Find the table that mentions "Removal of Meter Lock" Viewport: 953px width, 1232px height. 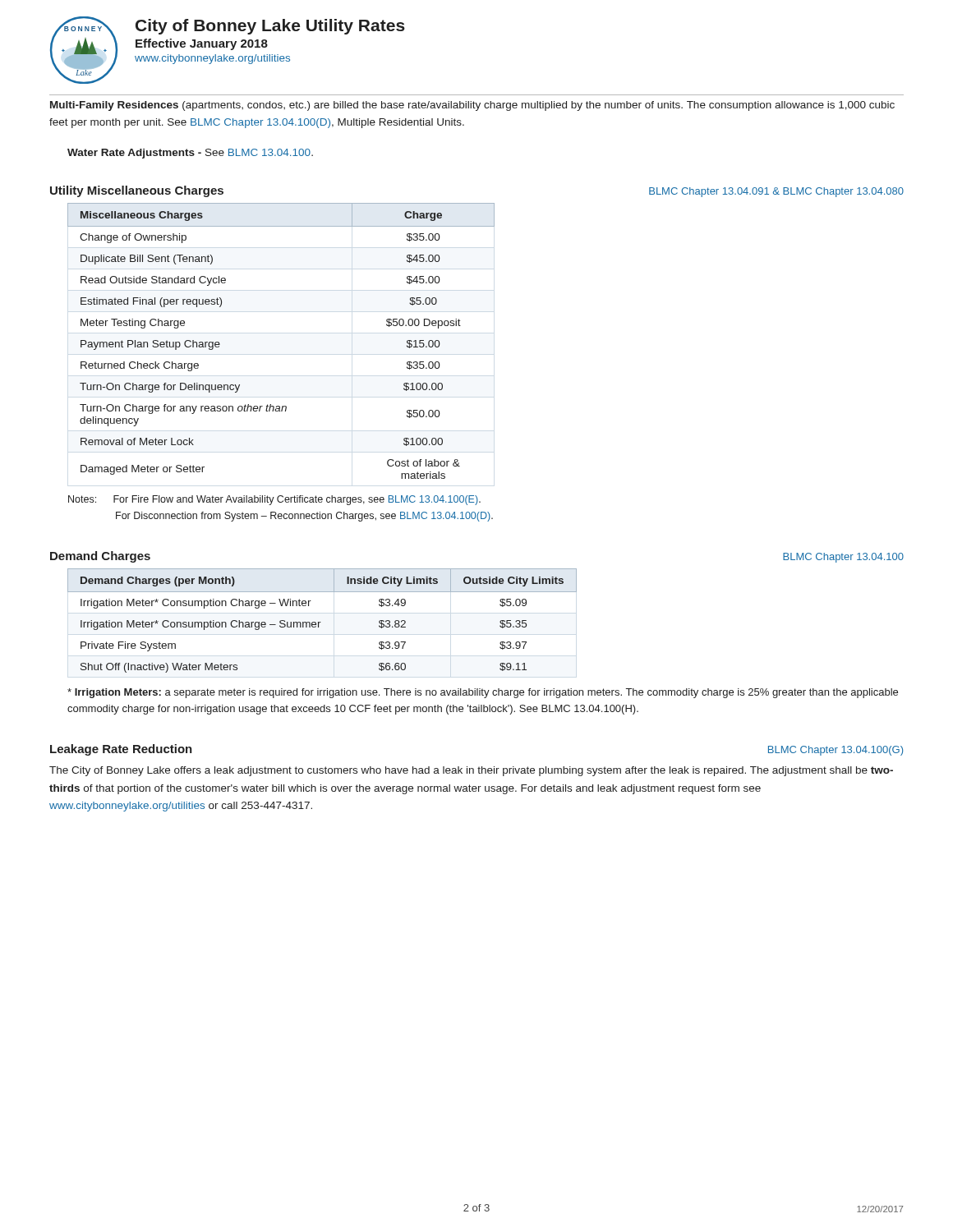tap(486, 344)
